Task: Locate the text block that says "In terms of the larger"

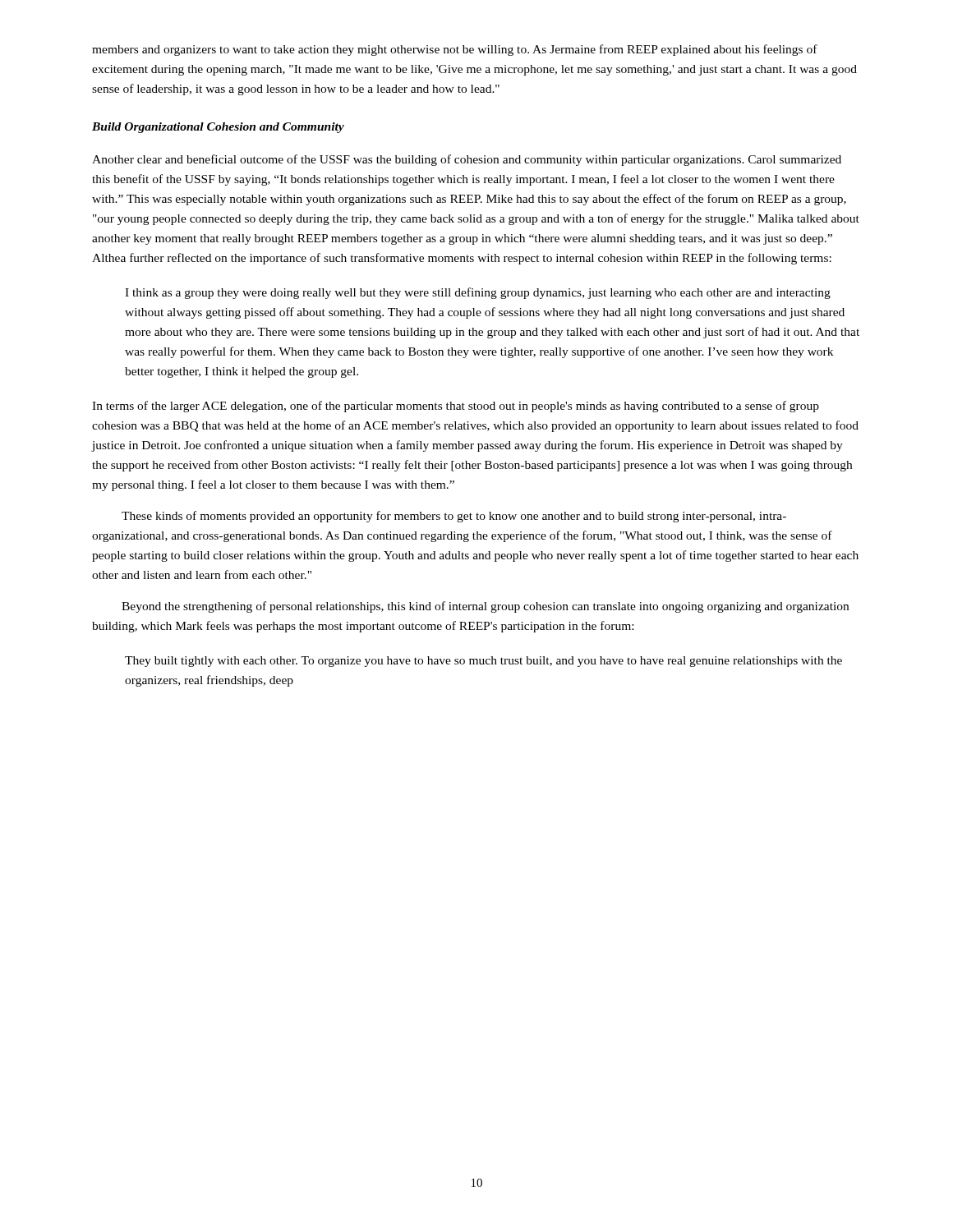Action: [476, 445]
